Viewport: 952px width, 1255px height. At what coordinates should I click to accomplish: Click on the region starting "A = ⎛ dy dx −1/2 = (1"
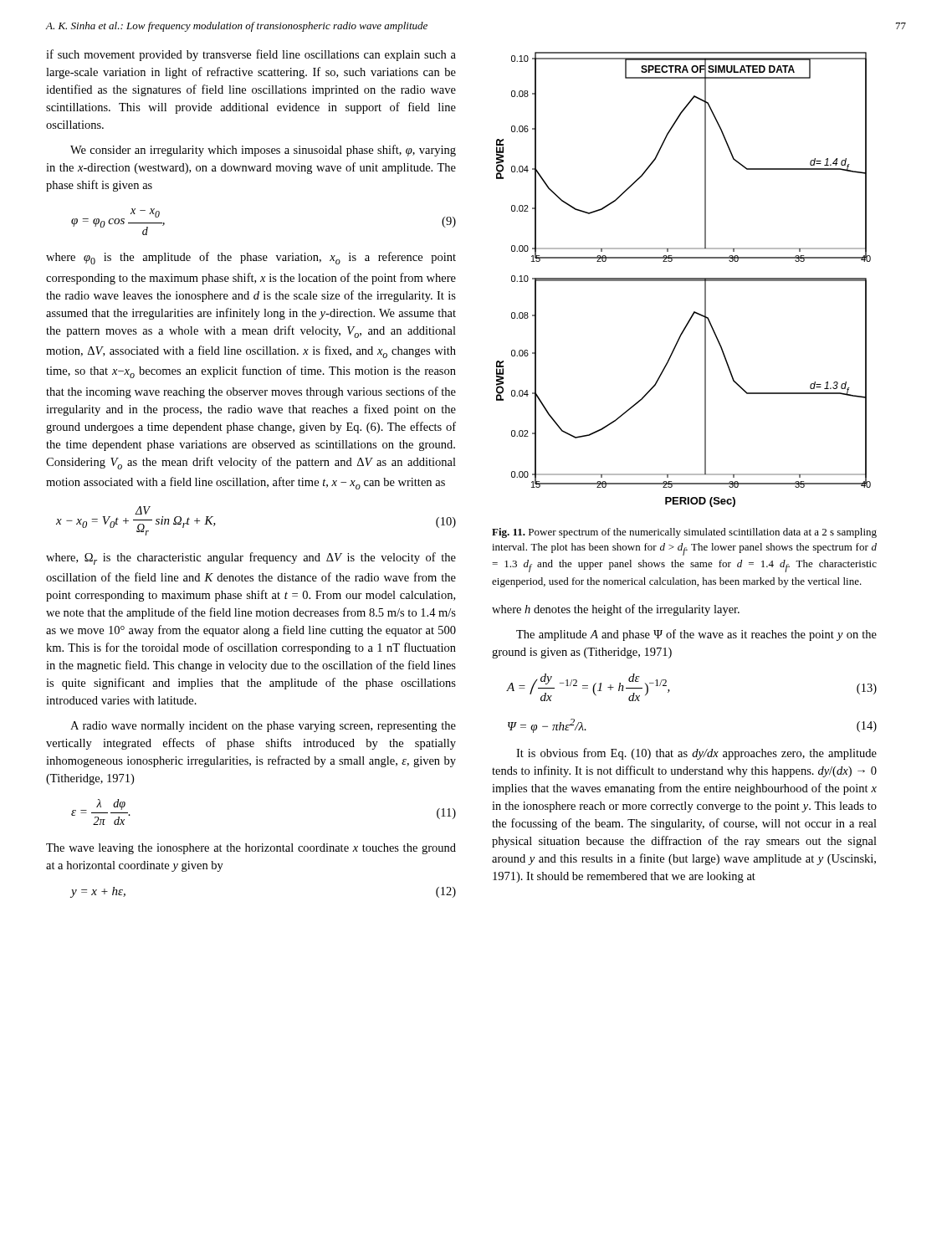pos(684,688)
